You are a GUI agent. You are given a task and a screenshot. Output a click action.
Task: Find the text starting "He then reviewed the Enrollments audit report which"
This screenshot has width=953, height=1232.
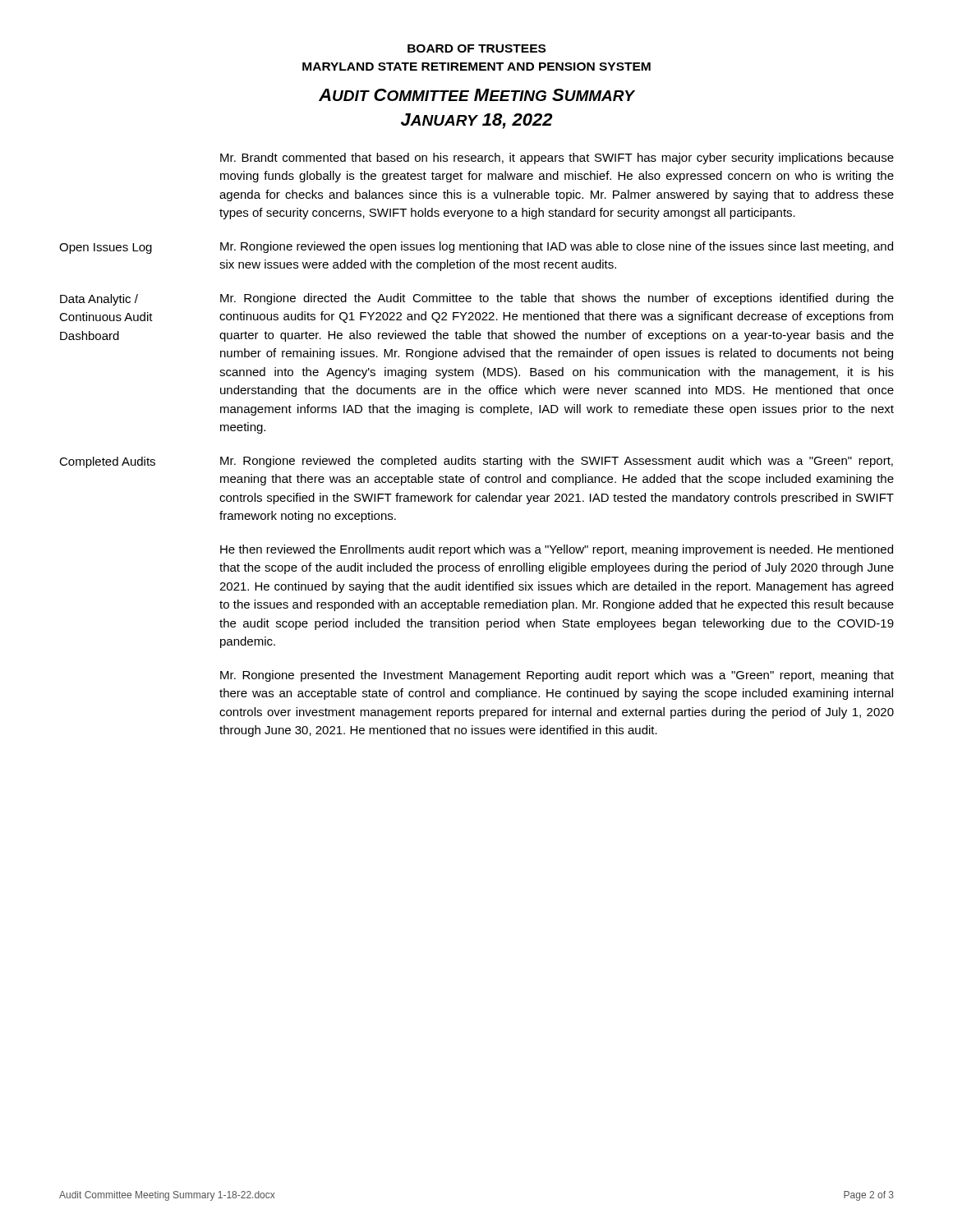[x=557, y=596]
